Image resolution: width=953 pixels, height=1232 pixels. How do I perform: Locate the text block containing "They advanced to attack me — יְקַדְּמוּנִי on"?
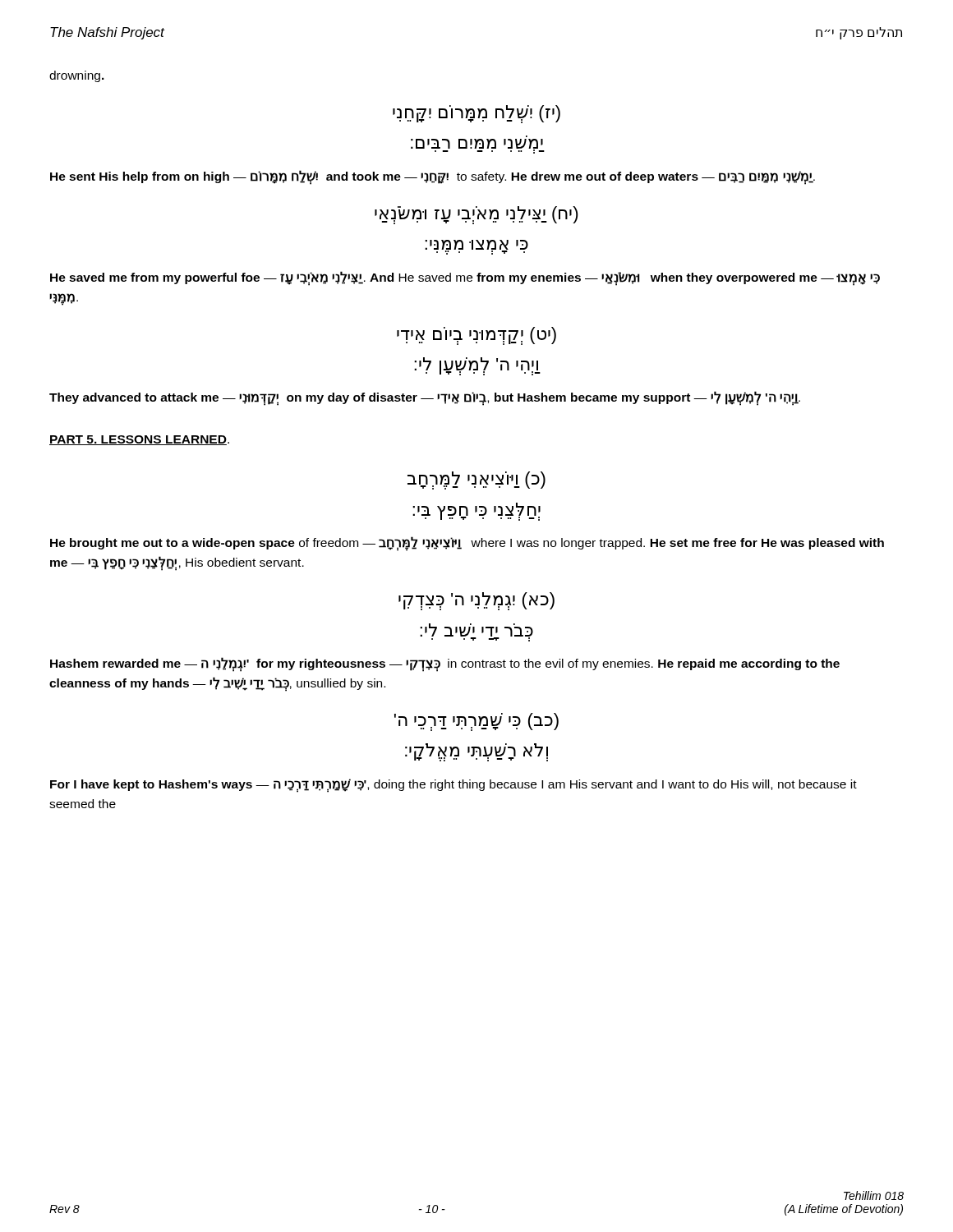425,397
